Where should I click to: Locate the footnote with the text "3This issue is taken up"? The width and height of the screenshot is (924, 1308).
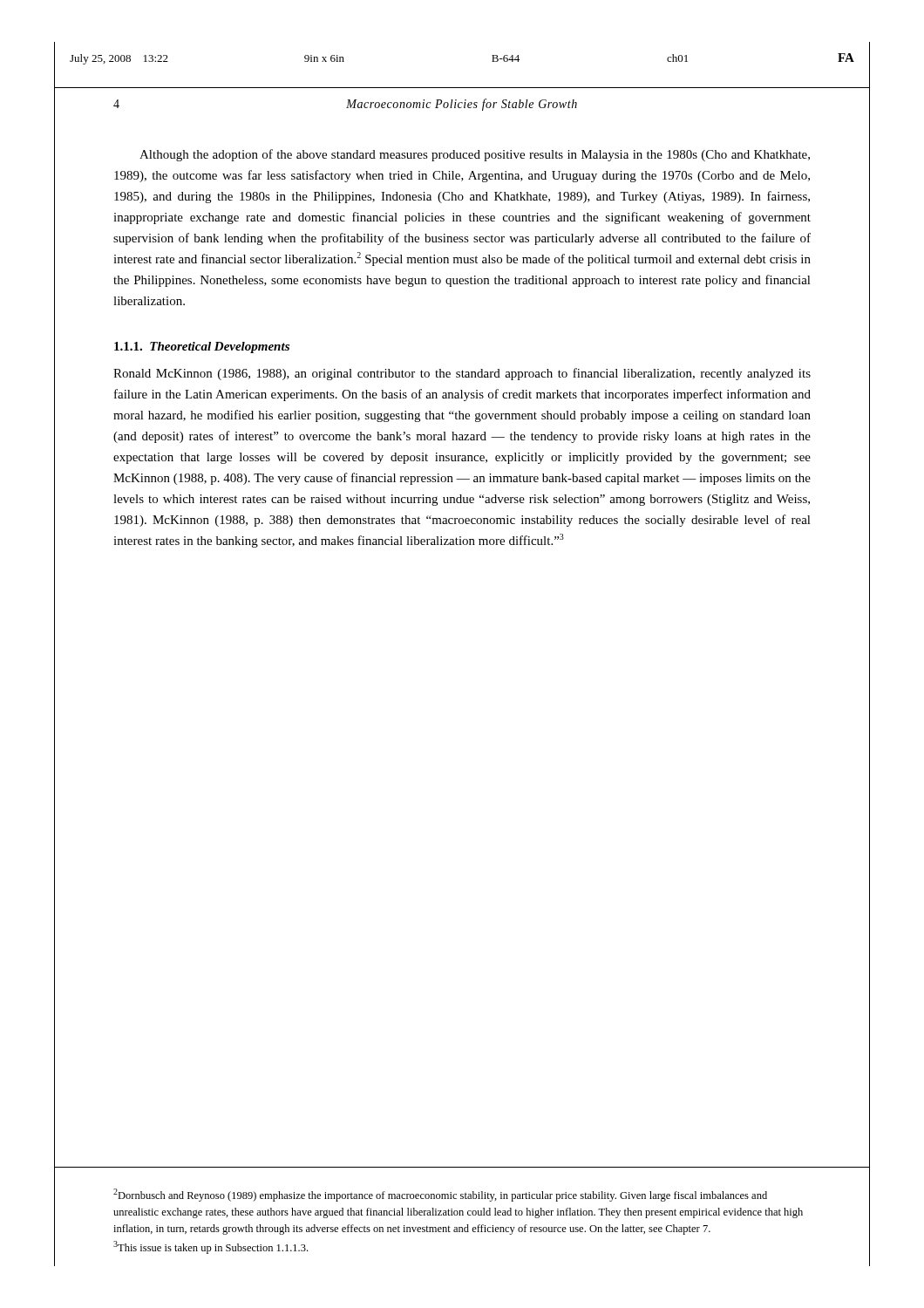[x=211, y=1247]
